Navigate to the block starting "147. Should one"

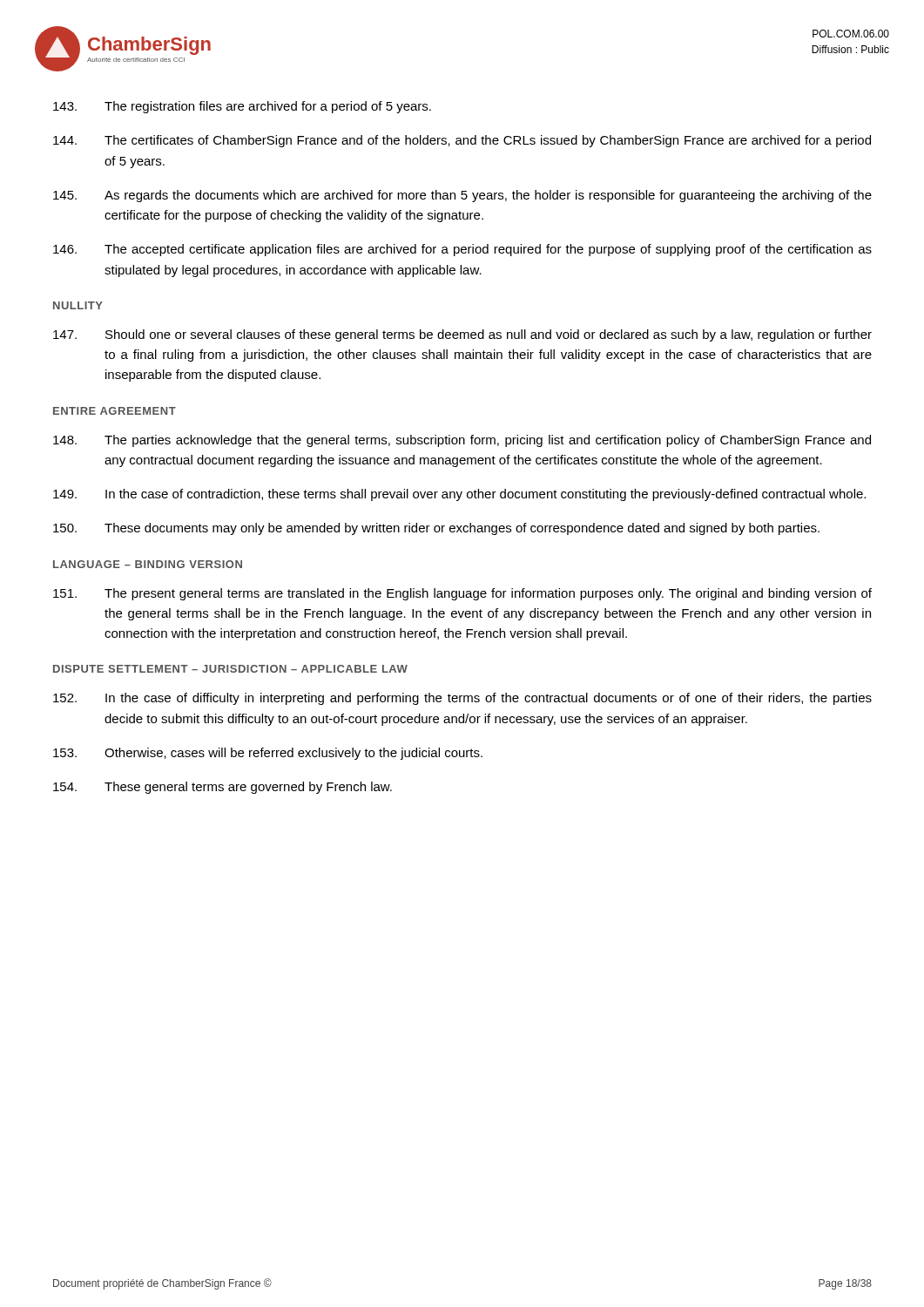coord(462,354)
